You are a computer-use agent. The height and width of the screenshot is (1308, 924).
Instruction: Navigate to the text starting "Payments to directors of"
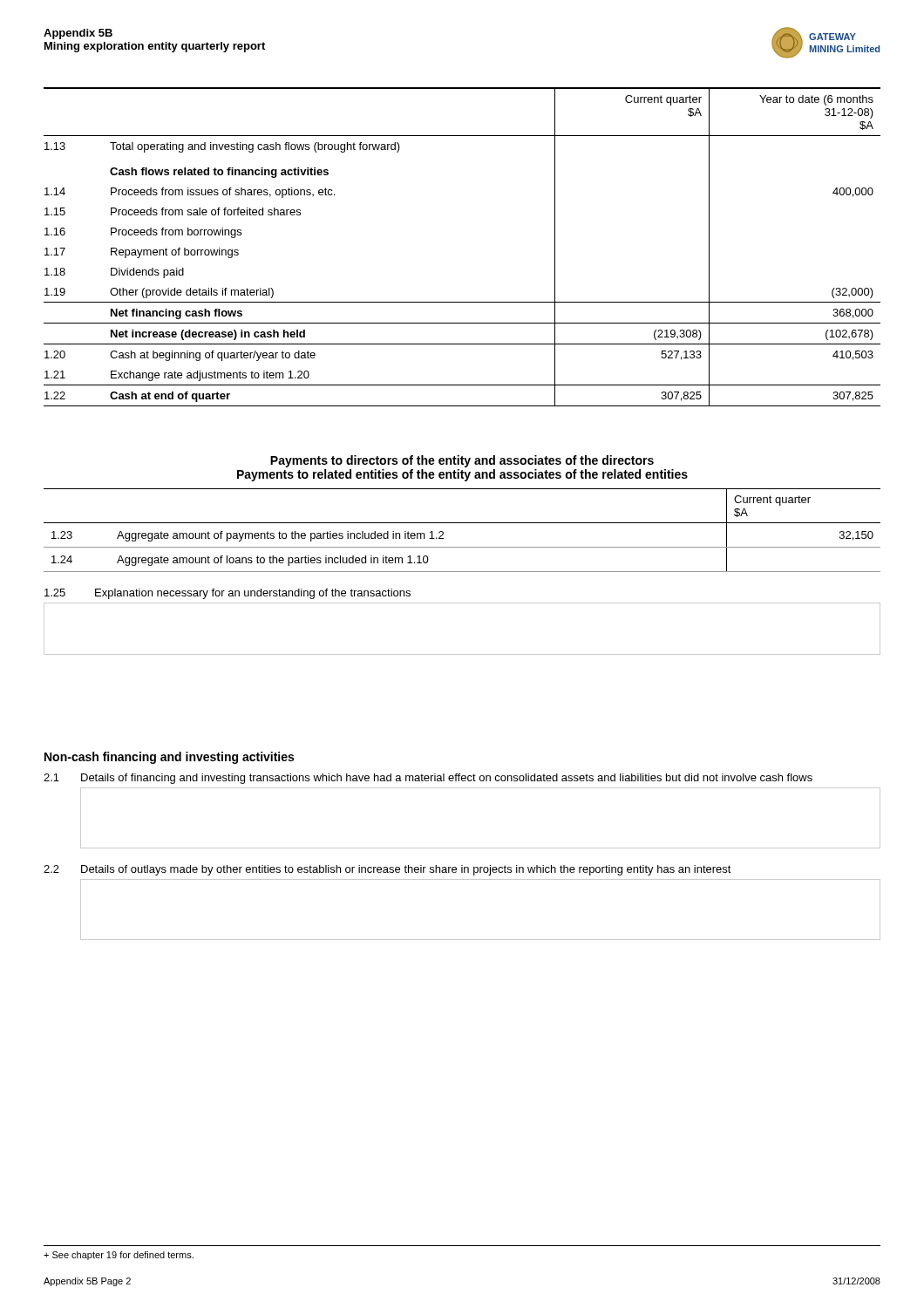[462, 467]
